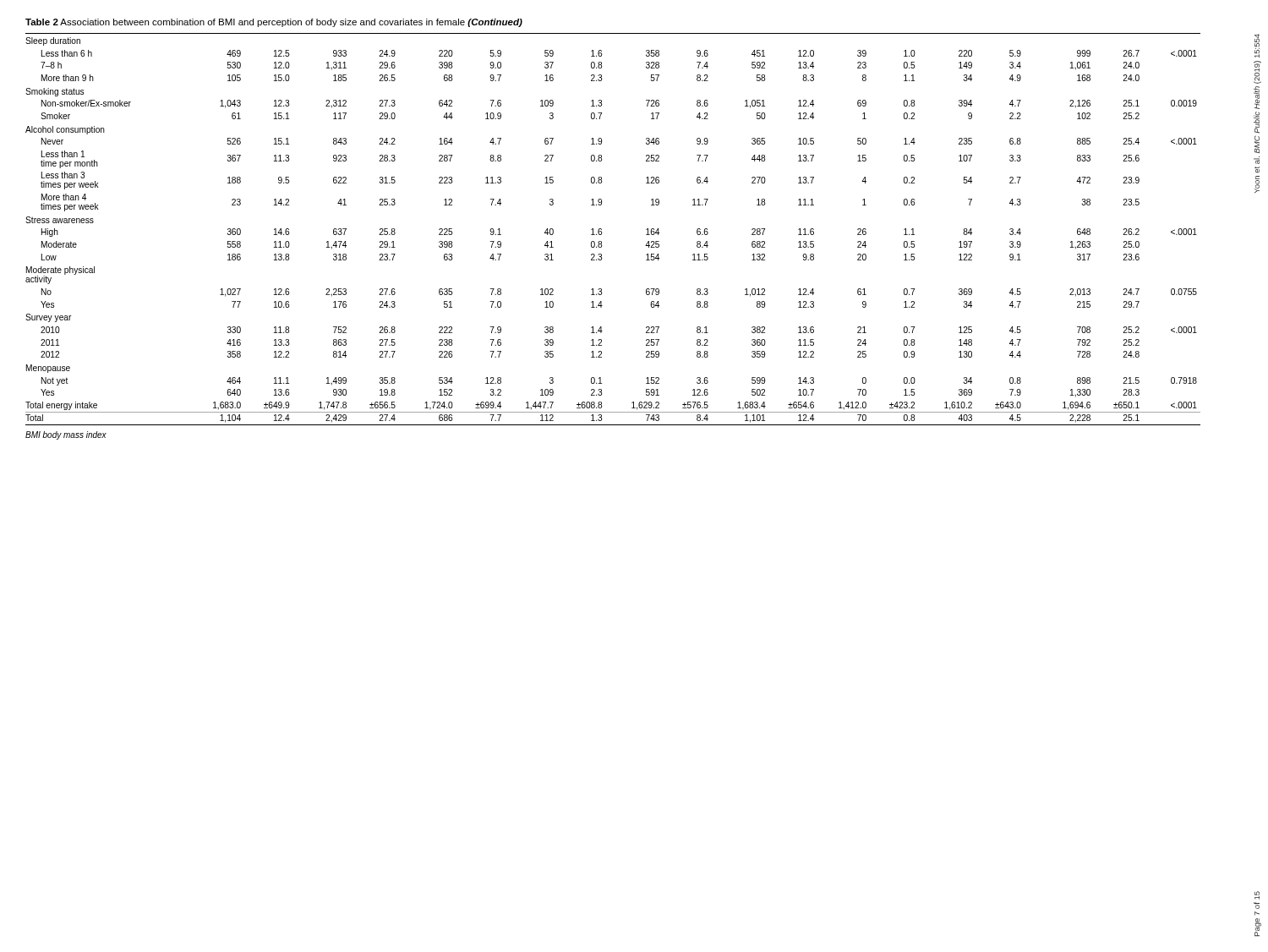Click on the table containing "Less than 3 times"
This screenshot has height=952, width=1268.
613,229
